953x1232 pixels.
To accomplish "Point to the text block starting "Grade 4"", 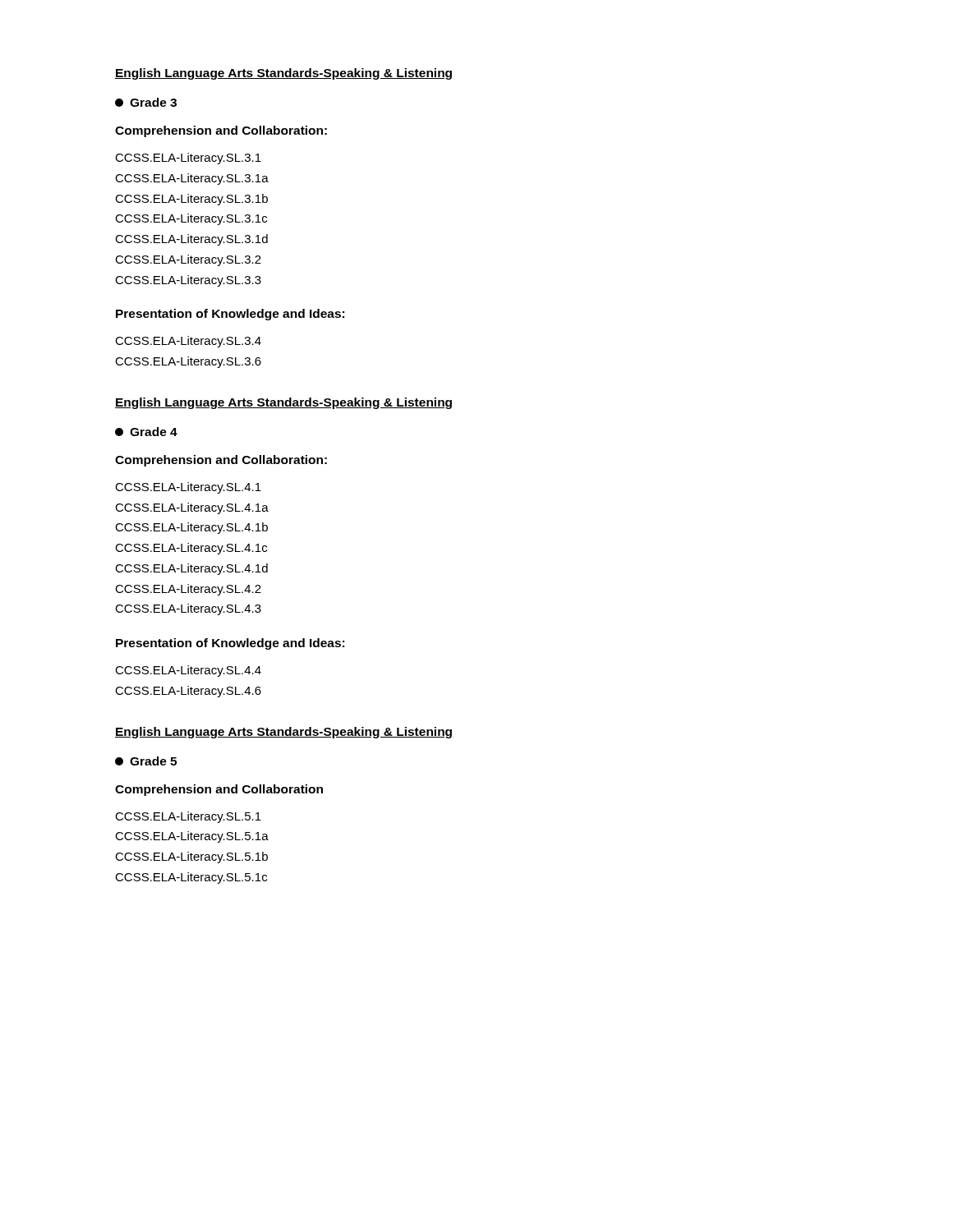I will coord(146,432).
